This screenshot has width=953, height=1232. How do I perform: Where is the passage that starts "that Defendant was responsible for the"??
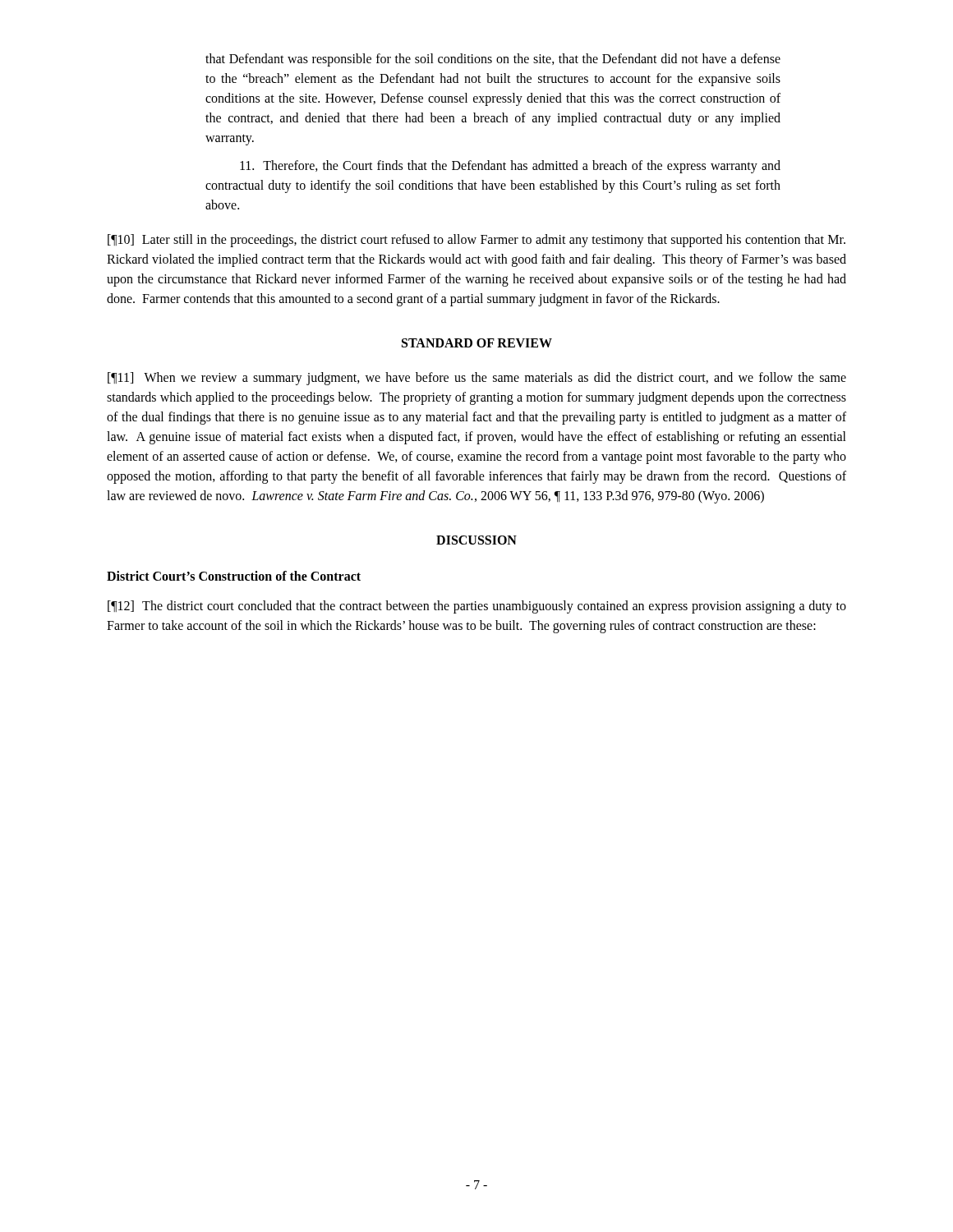[493, 98]
